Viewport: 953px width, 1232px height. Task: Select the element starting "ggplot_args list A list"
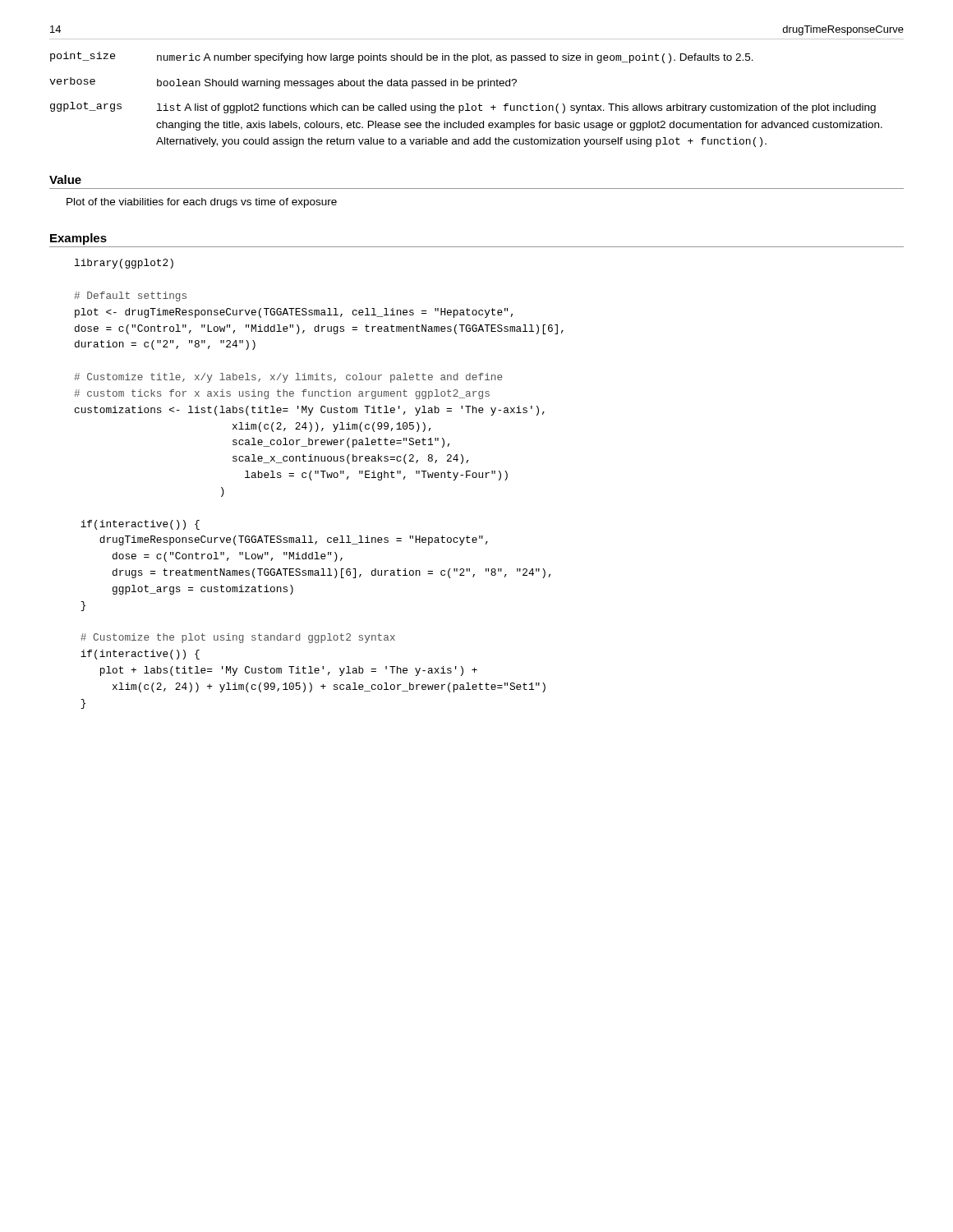click(476, 125)
